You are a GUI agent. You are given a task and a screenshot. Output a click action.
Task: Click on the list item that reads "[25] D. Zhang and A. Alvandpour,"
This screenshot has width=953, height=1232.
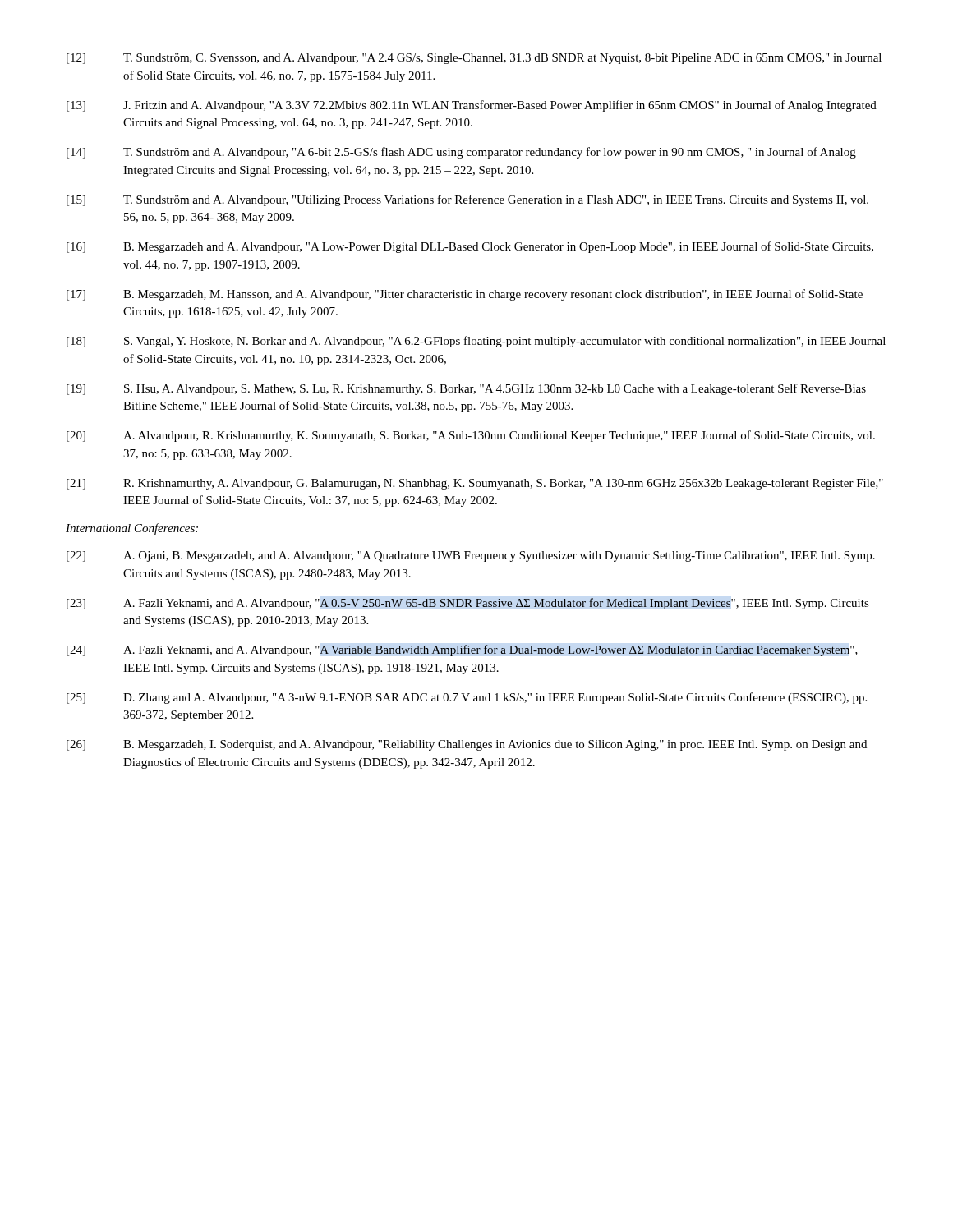(x=476, y=707)
